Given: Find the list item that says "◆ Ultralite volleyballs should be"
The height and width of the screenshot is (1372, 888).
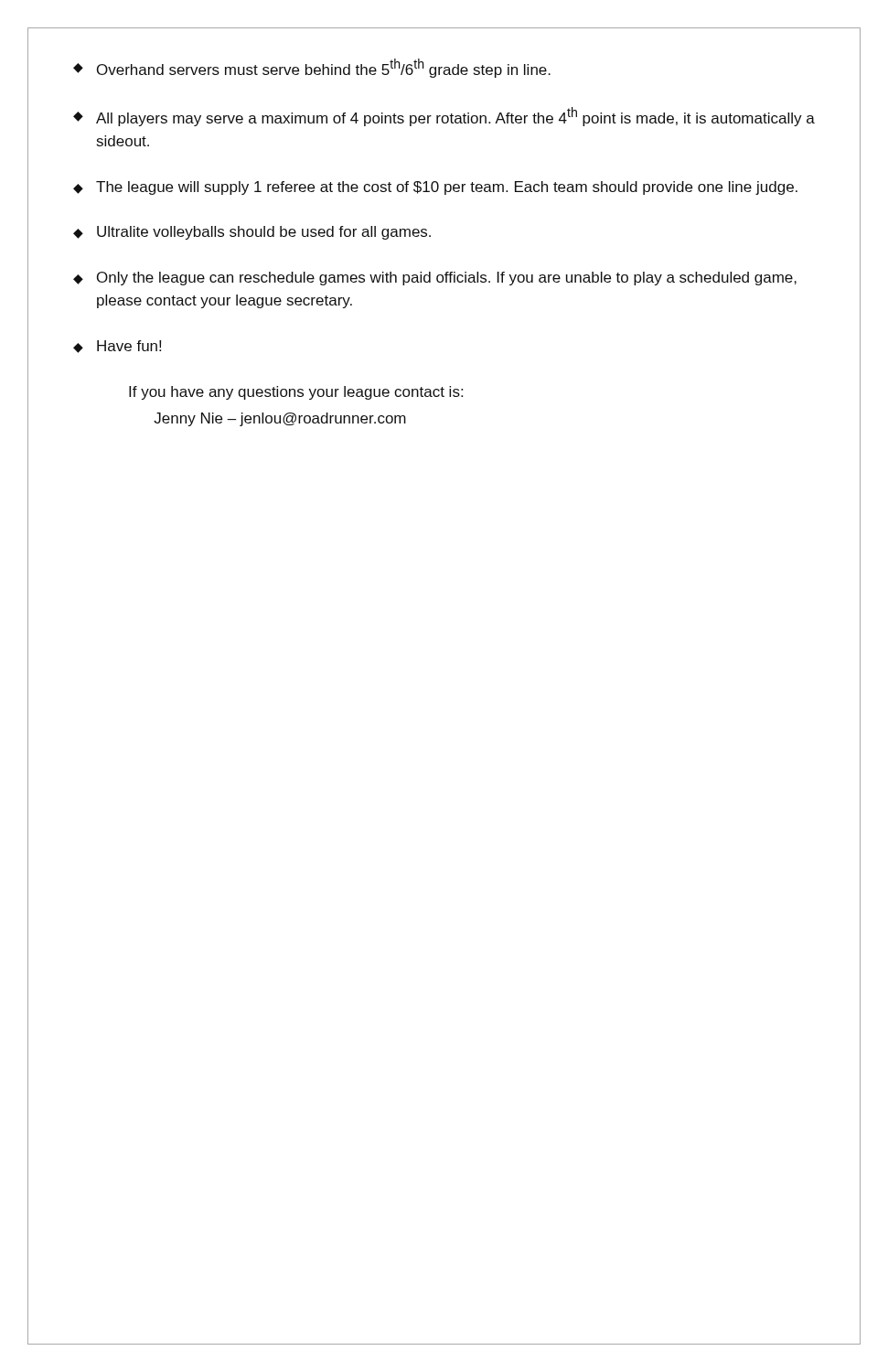Looking at the screenshot, I should tap(252, 233).
